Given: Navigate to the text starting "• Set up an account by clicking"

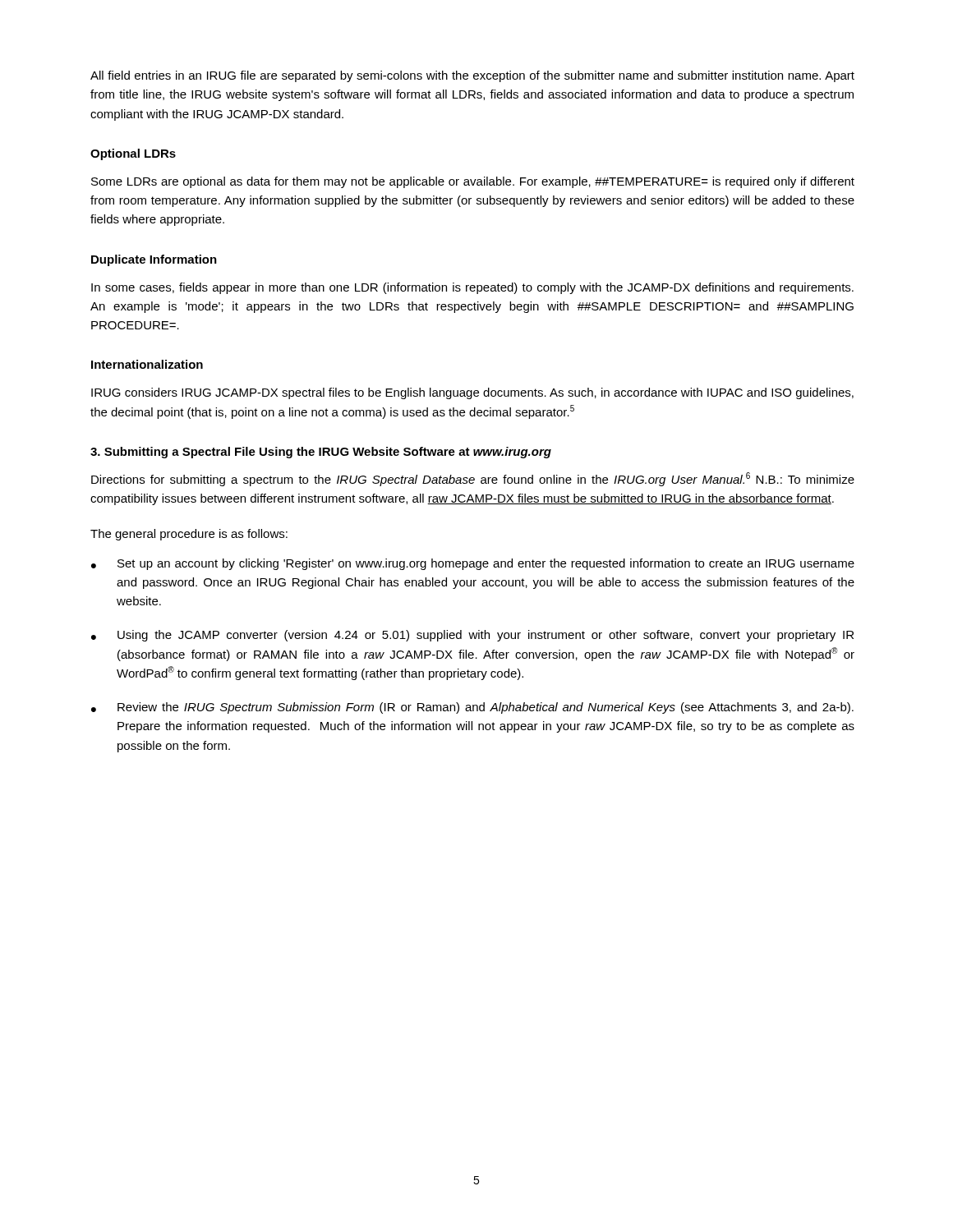Looking at the screenshot, I should pos(472,582).
